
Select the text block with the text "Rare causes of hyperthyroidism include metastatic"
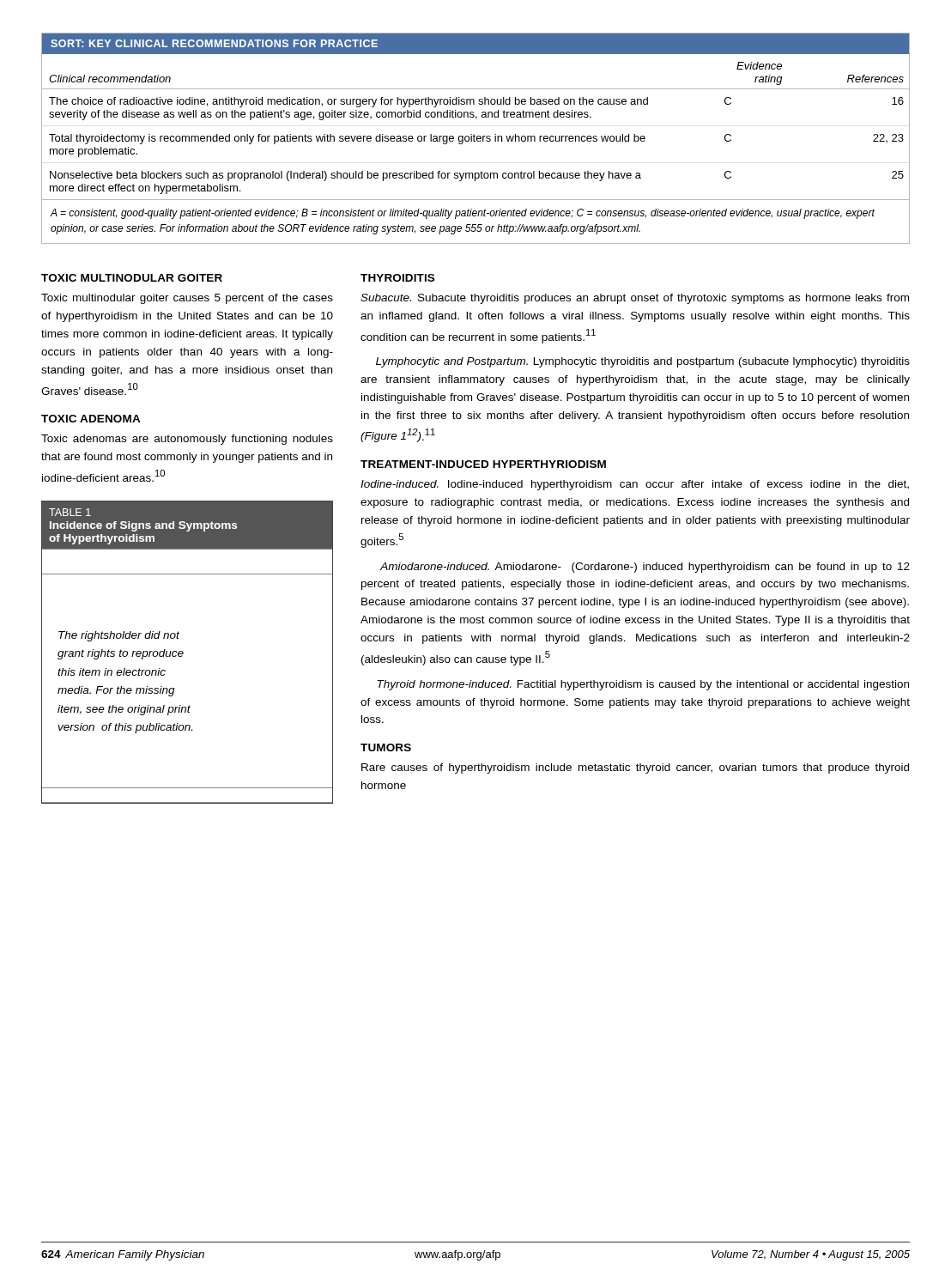(x=635, y=777)
